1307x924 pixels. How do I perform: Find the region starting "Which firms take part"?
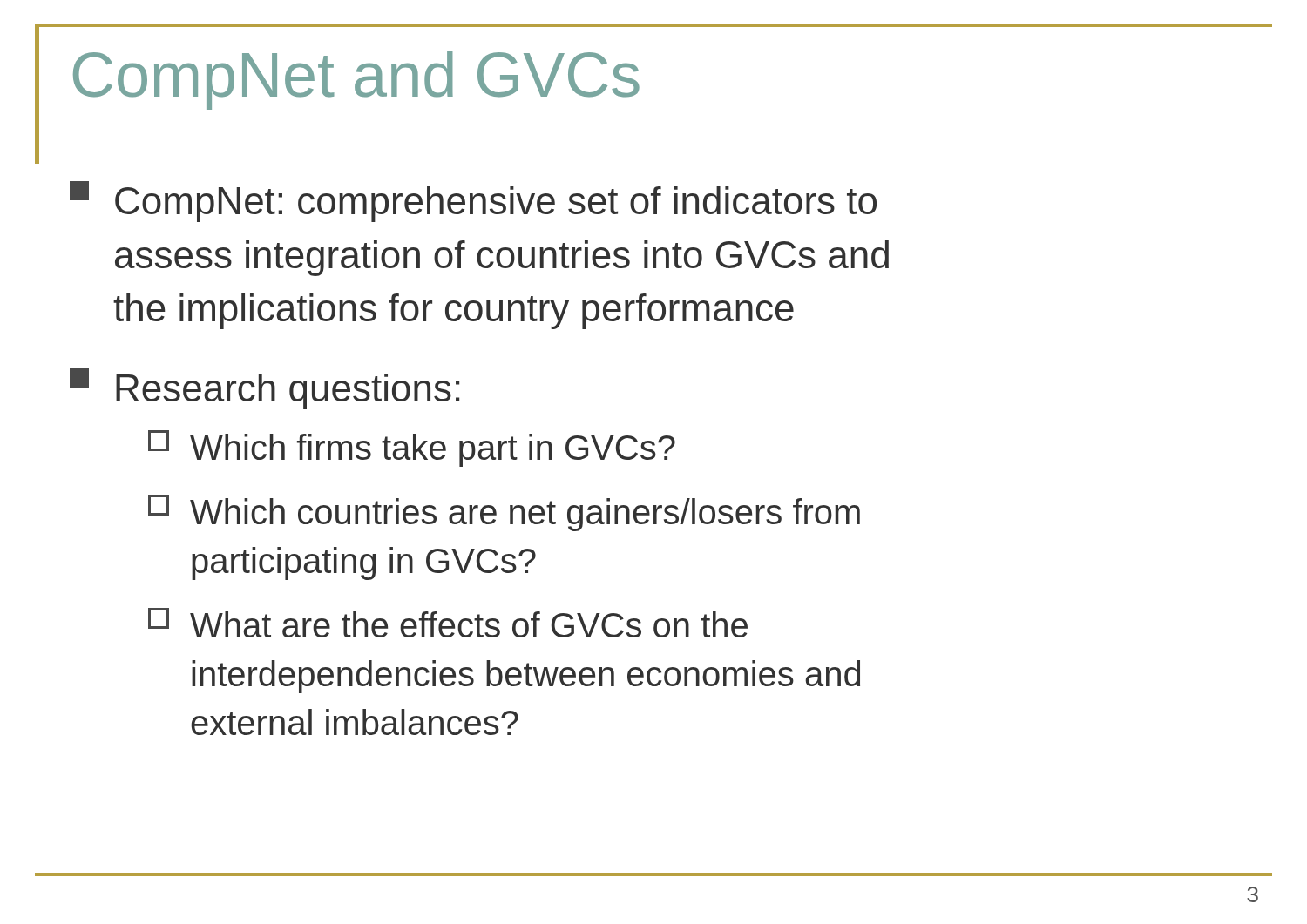click(x=412, y=448)
